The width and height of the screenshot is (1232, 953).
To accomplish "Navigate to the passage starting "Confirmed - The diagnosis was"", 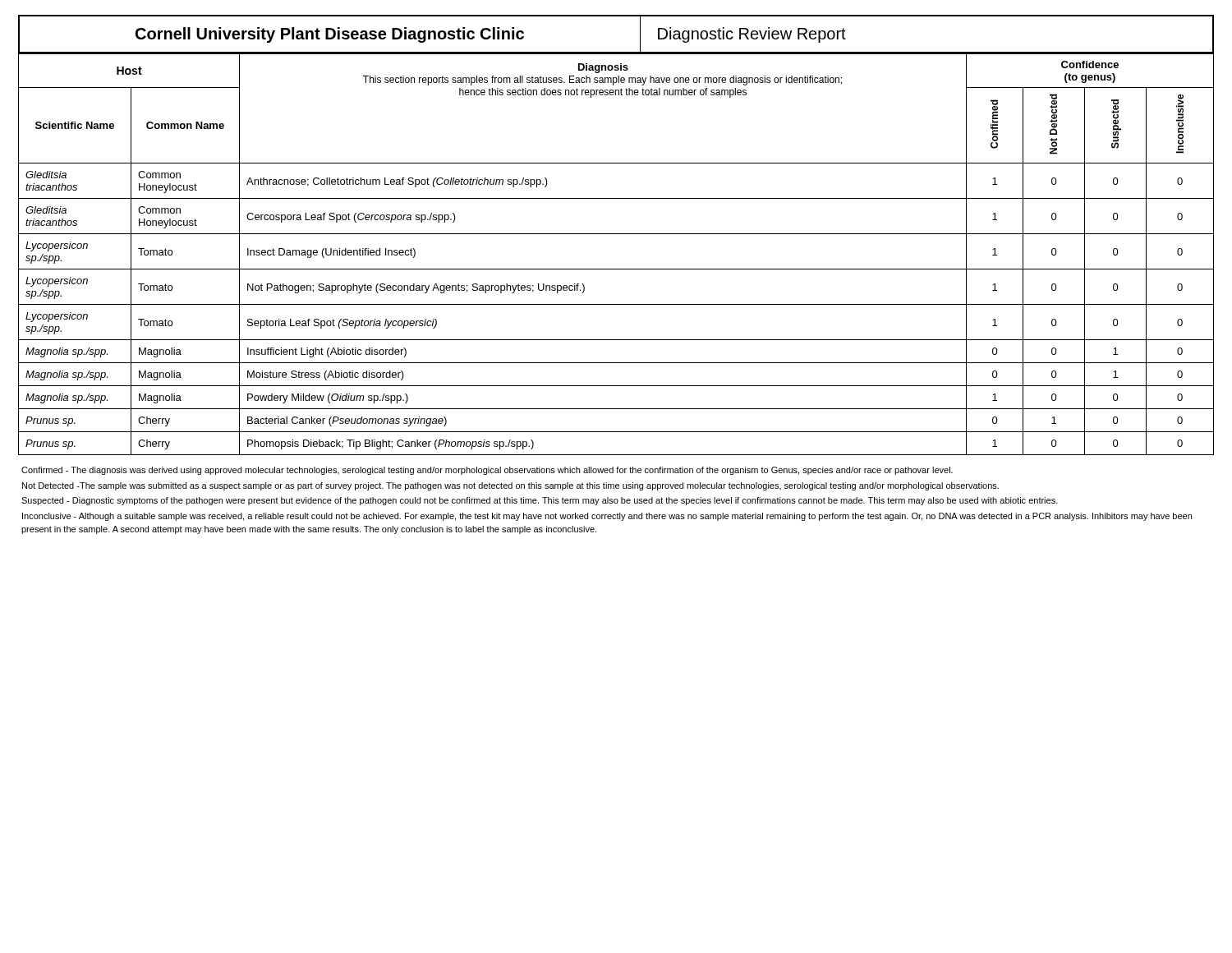I will [x=487, y=470].
